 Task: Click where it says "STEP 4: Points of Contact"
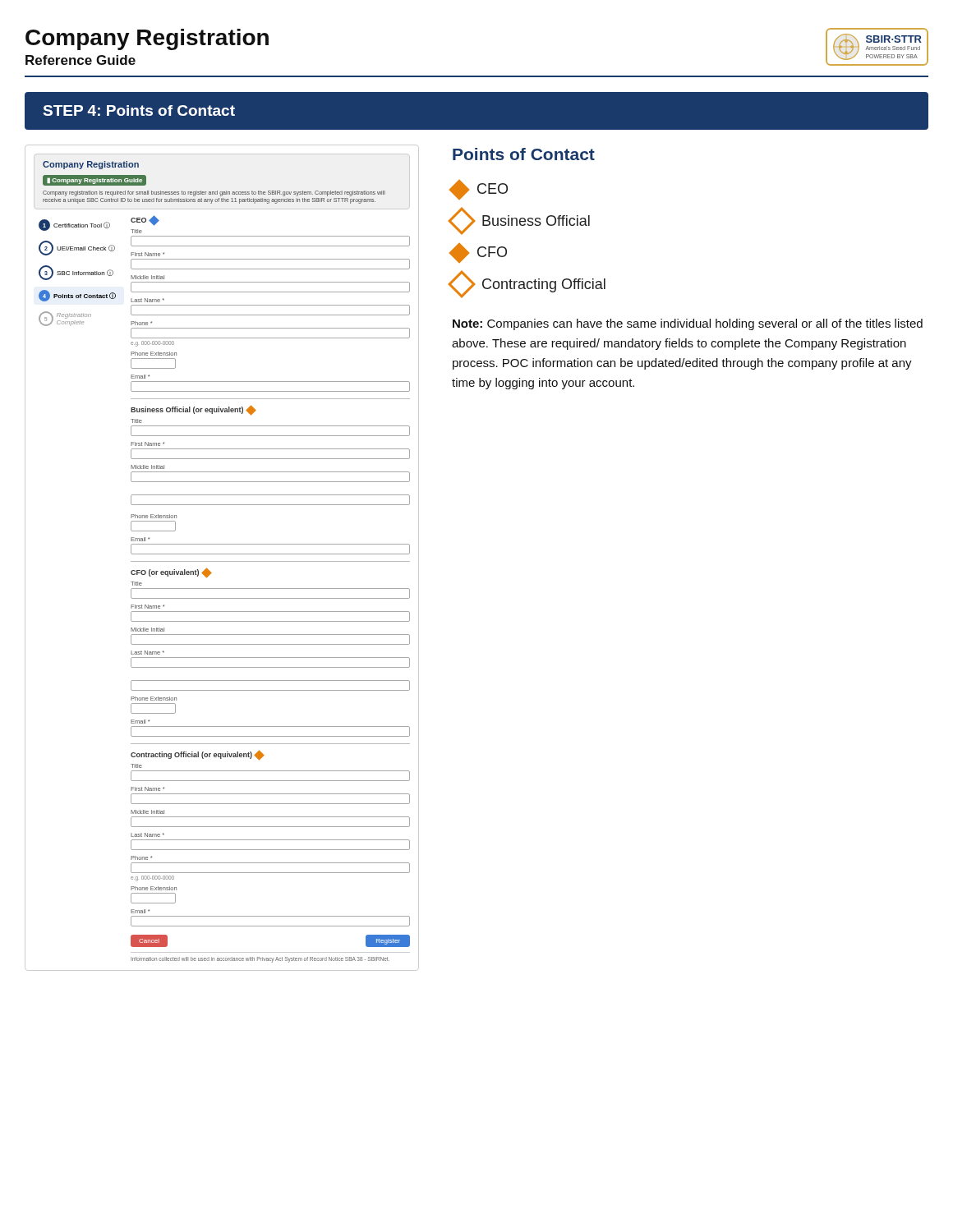click(x=139, y=111)
